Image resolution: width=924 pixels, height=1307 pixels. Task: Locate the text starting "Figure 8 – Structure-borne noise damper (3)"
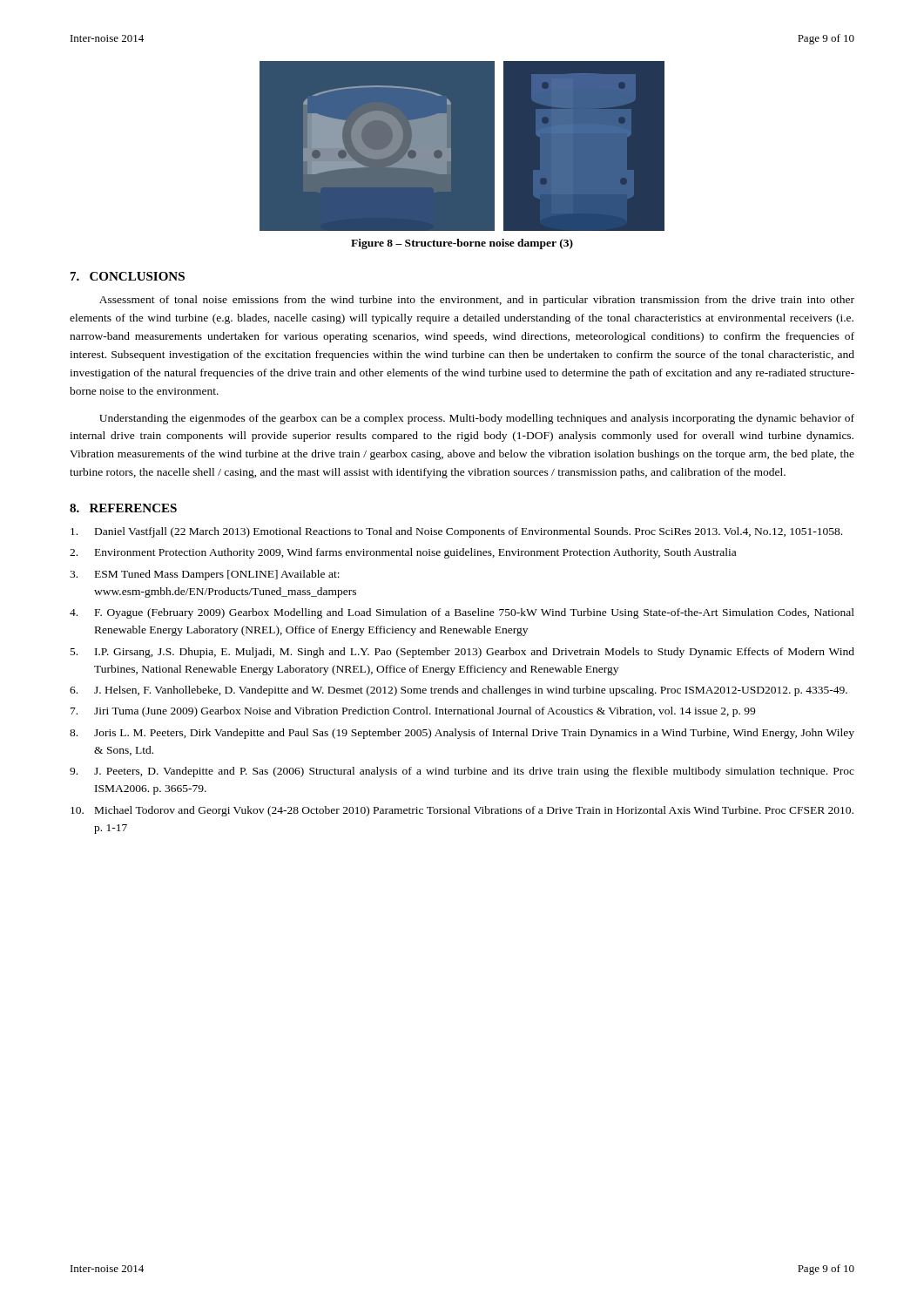click(x=462, y=243)
